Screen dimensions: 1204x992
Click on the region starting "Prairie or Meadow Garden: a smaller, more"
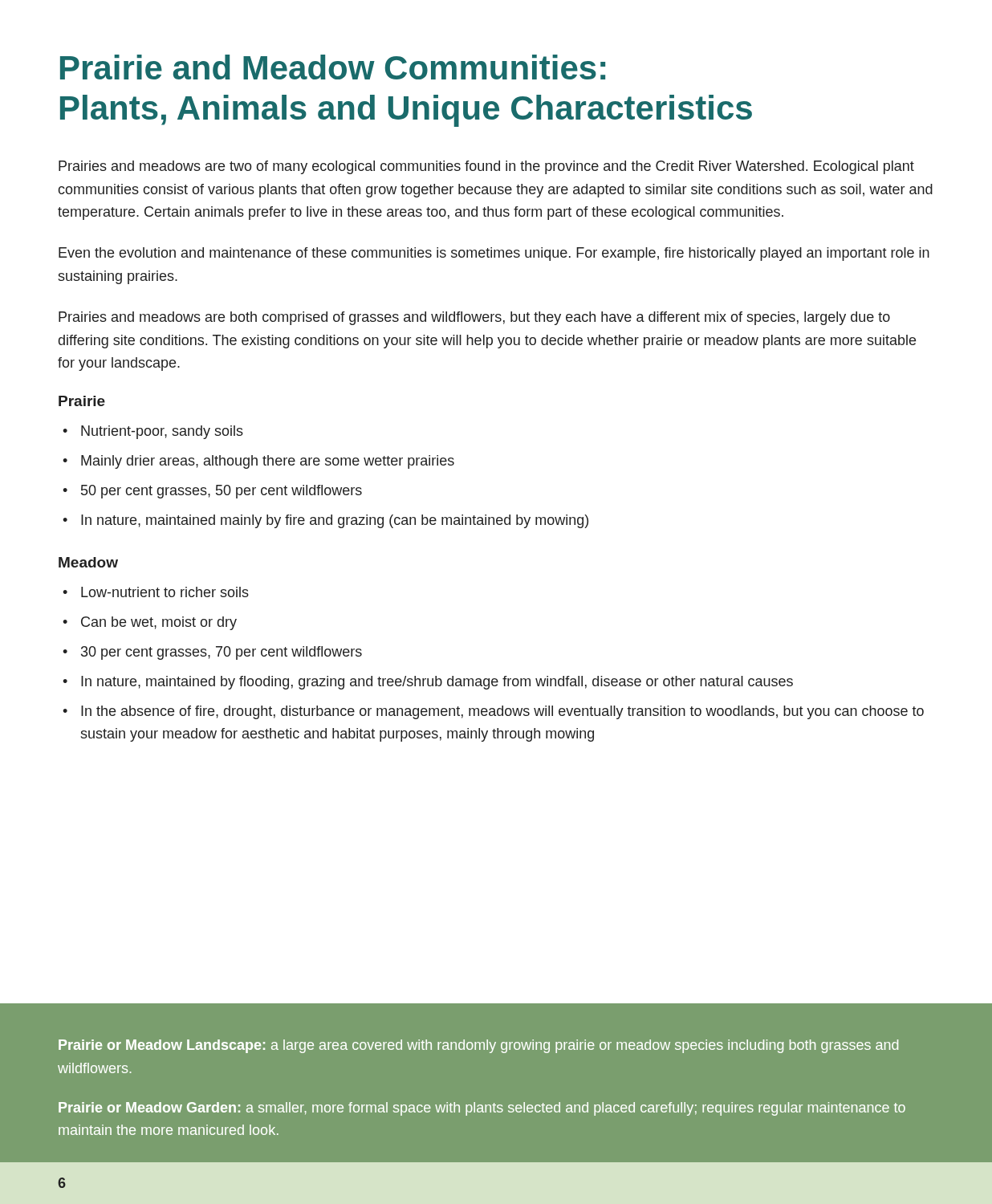tap(482, 1119)
